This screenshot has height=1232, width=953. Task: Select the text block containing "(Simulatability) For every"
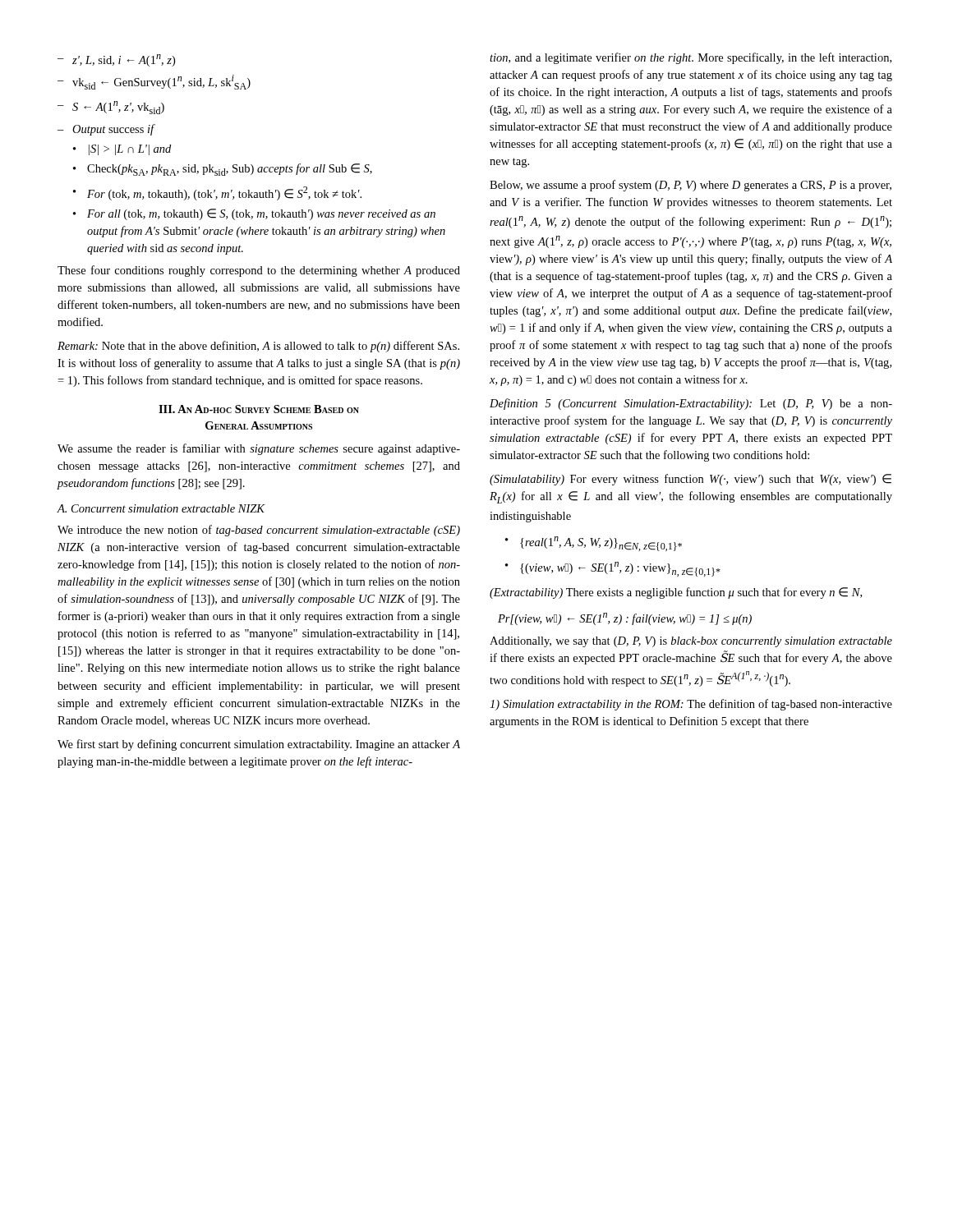click(x=691, y=498)
